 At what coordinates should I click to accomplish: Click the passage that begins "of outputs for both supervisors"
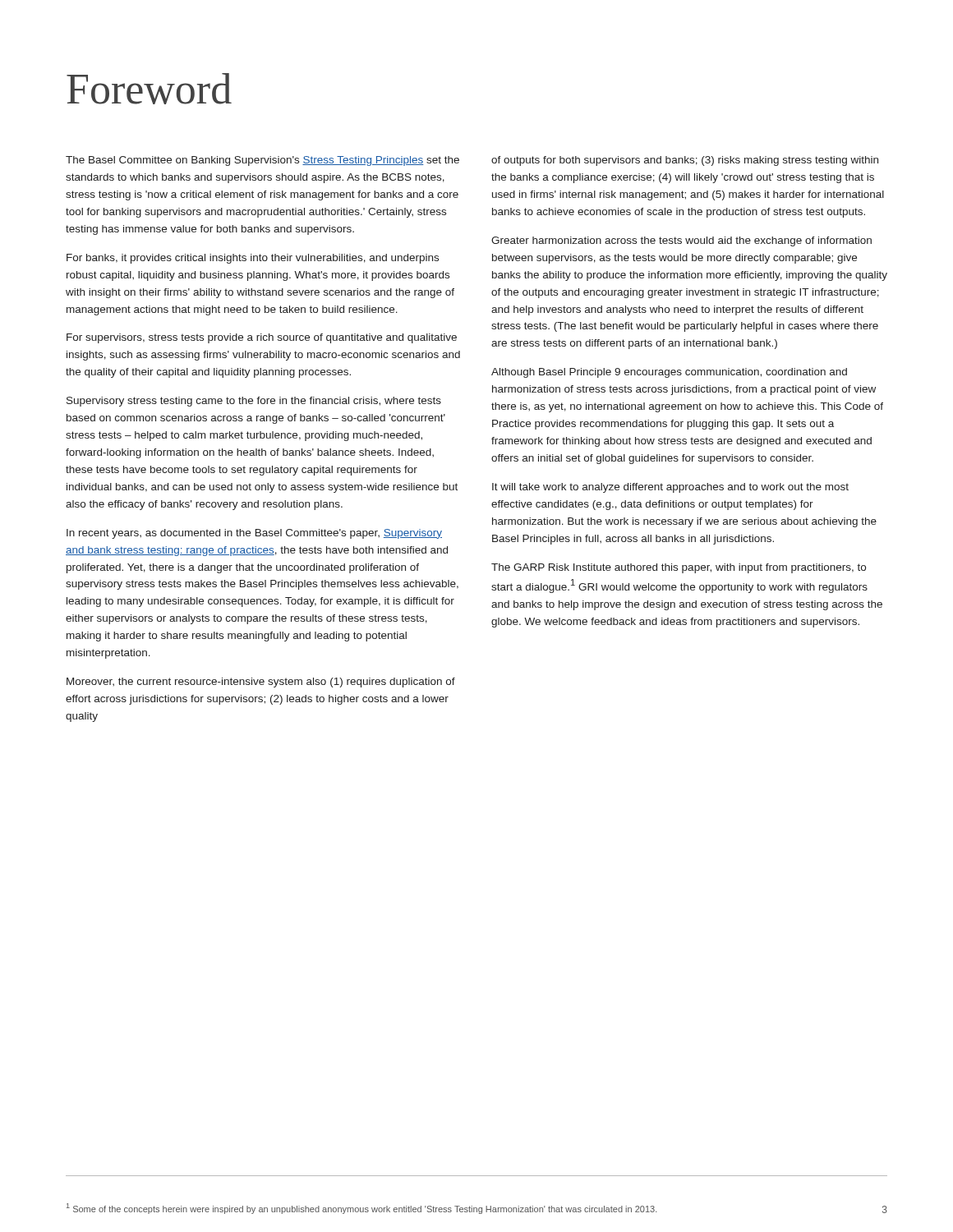click(x=689, y=186)
